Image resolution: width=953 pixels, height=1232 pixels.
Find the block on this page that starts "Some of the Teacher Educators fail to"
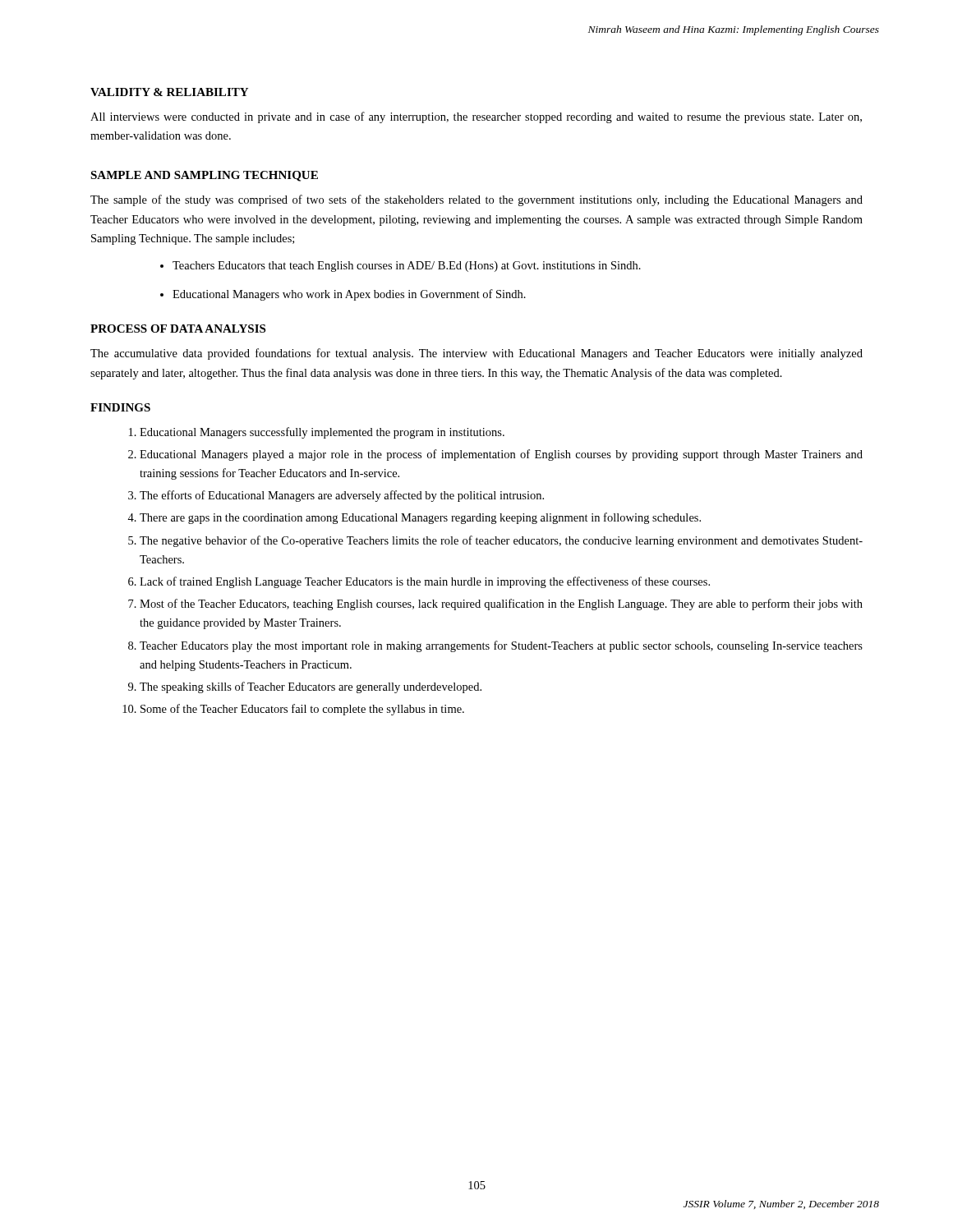(302, 709)
